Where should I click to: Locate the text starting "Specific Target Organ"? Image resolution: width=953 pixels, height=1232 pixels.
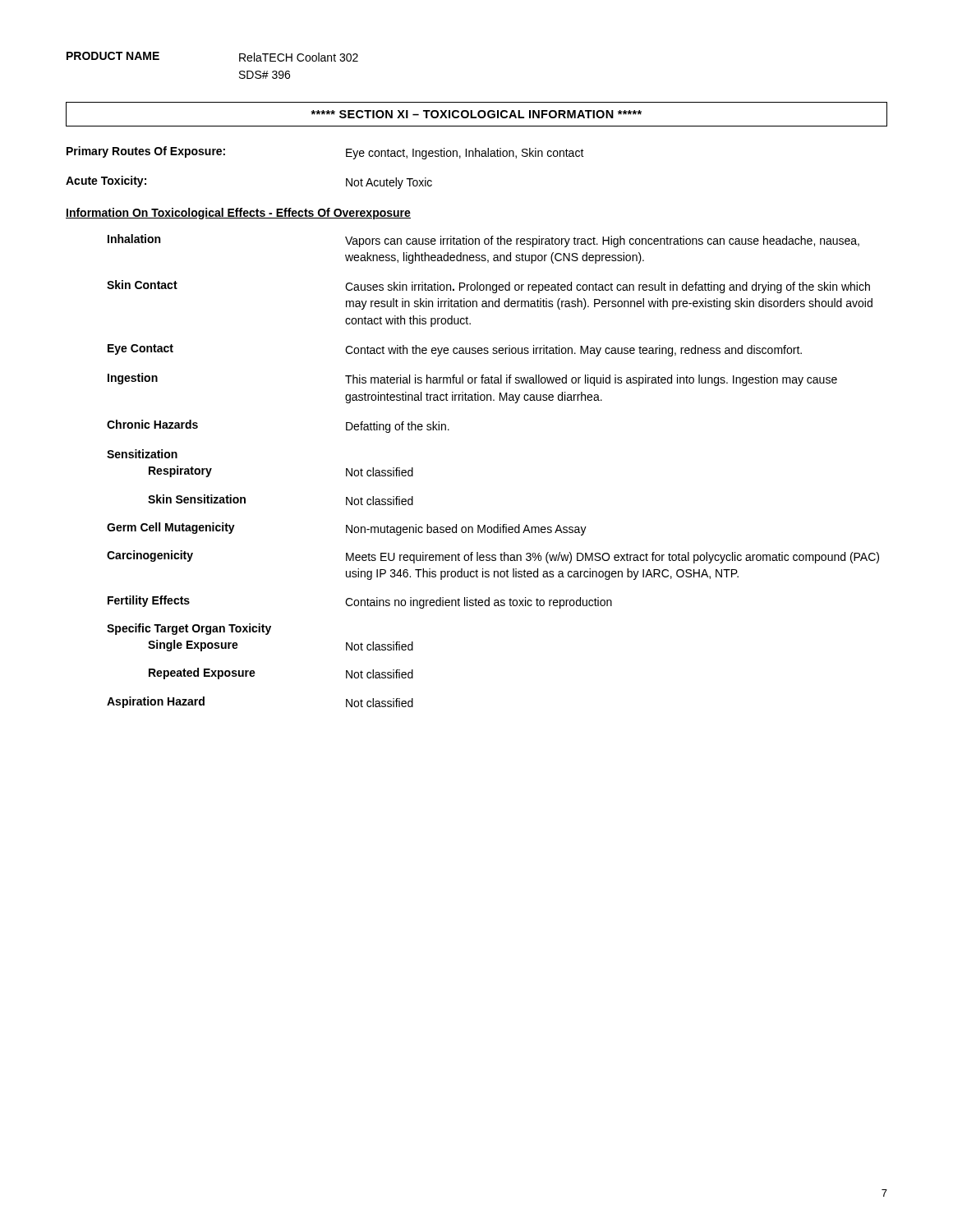[205, 628]
